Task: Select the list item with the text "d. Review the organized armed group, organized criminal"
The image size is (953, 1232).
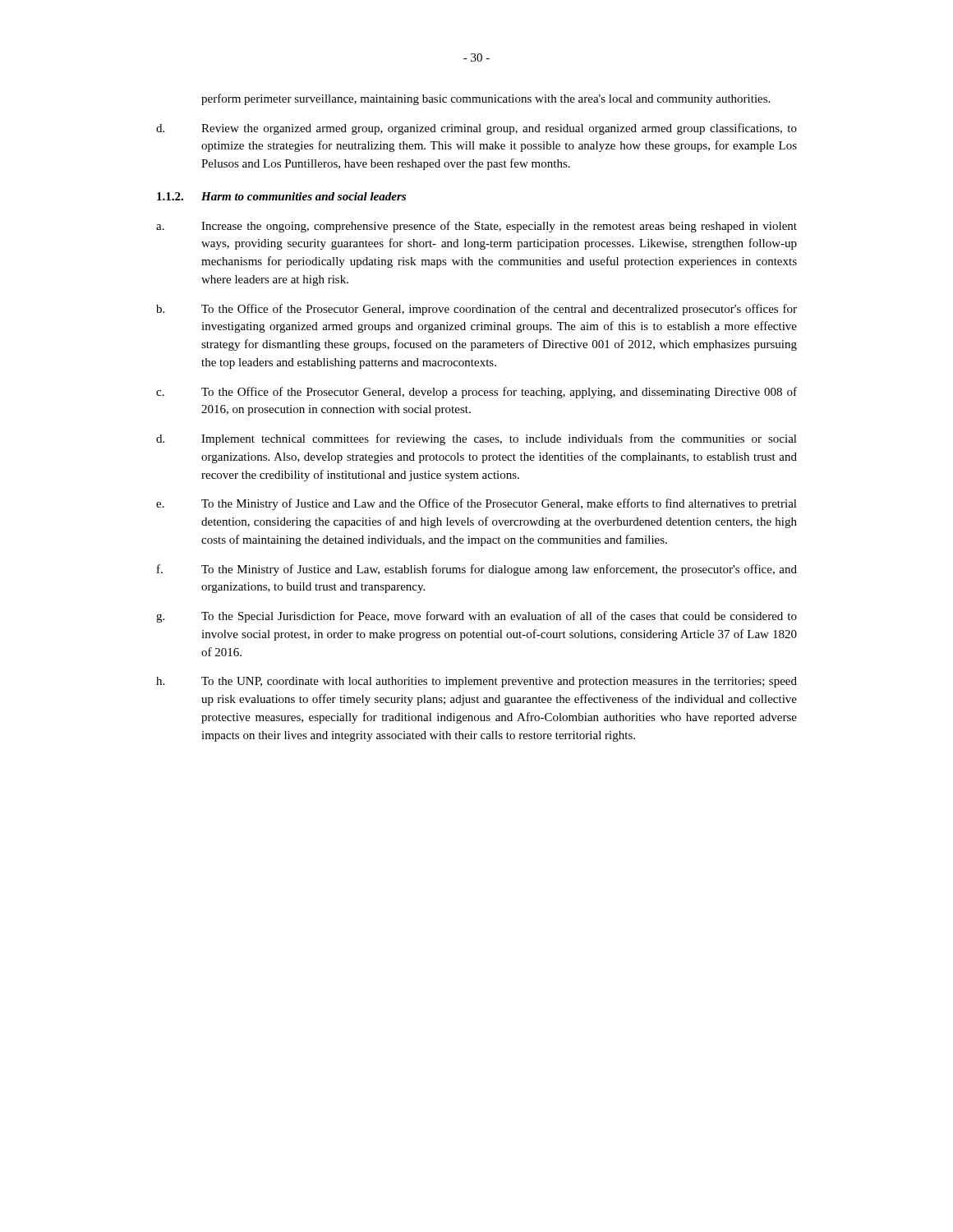Action: click(x=476, y=146)
